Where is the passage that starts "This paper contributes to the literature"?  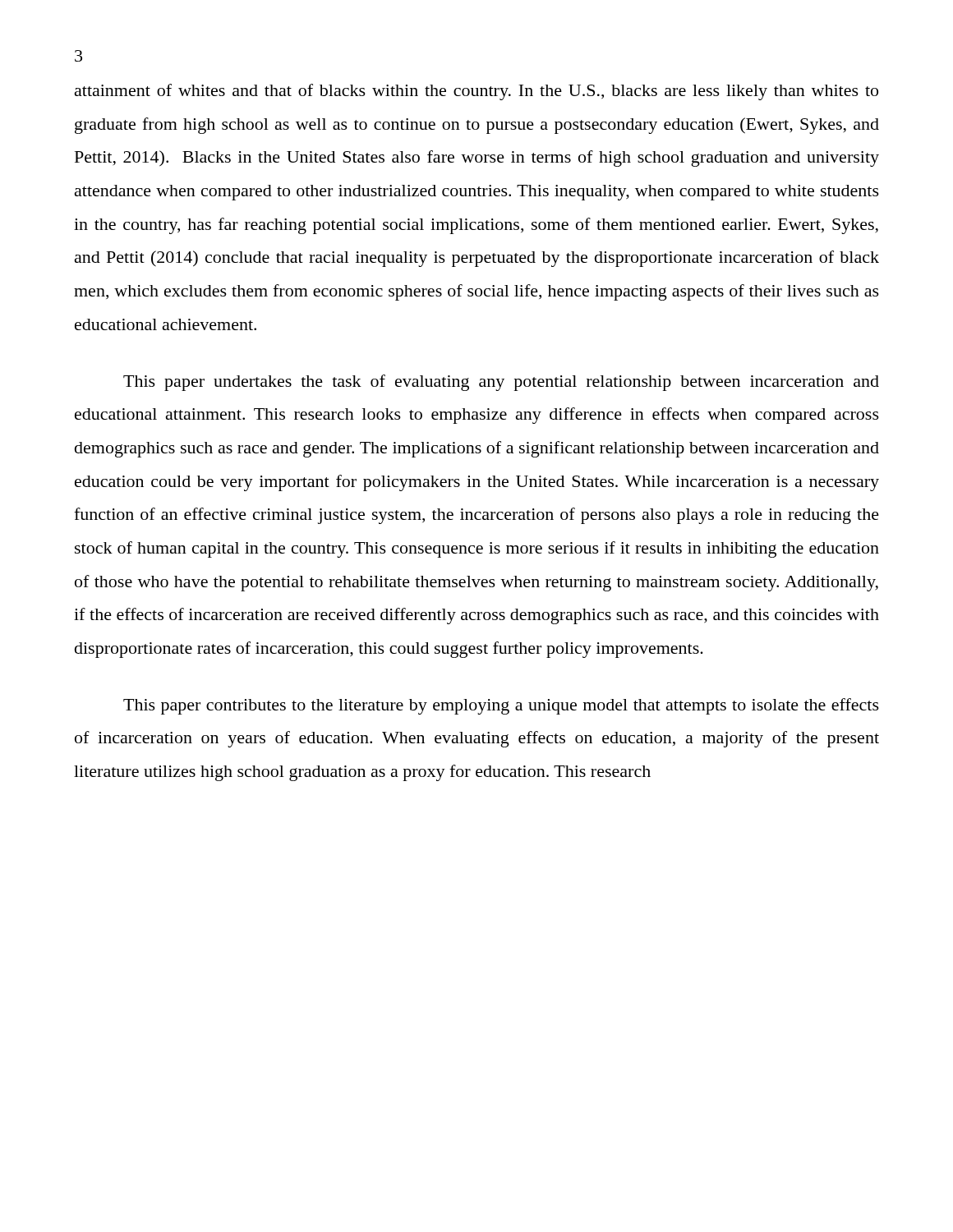point(476,738)
